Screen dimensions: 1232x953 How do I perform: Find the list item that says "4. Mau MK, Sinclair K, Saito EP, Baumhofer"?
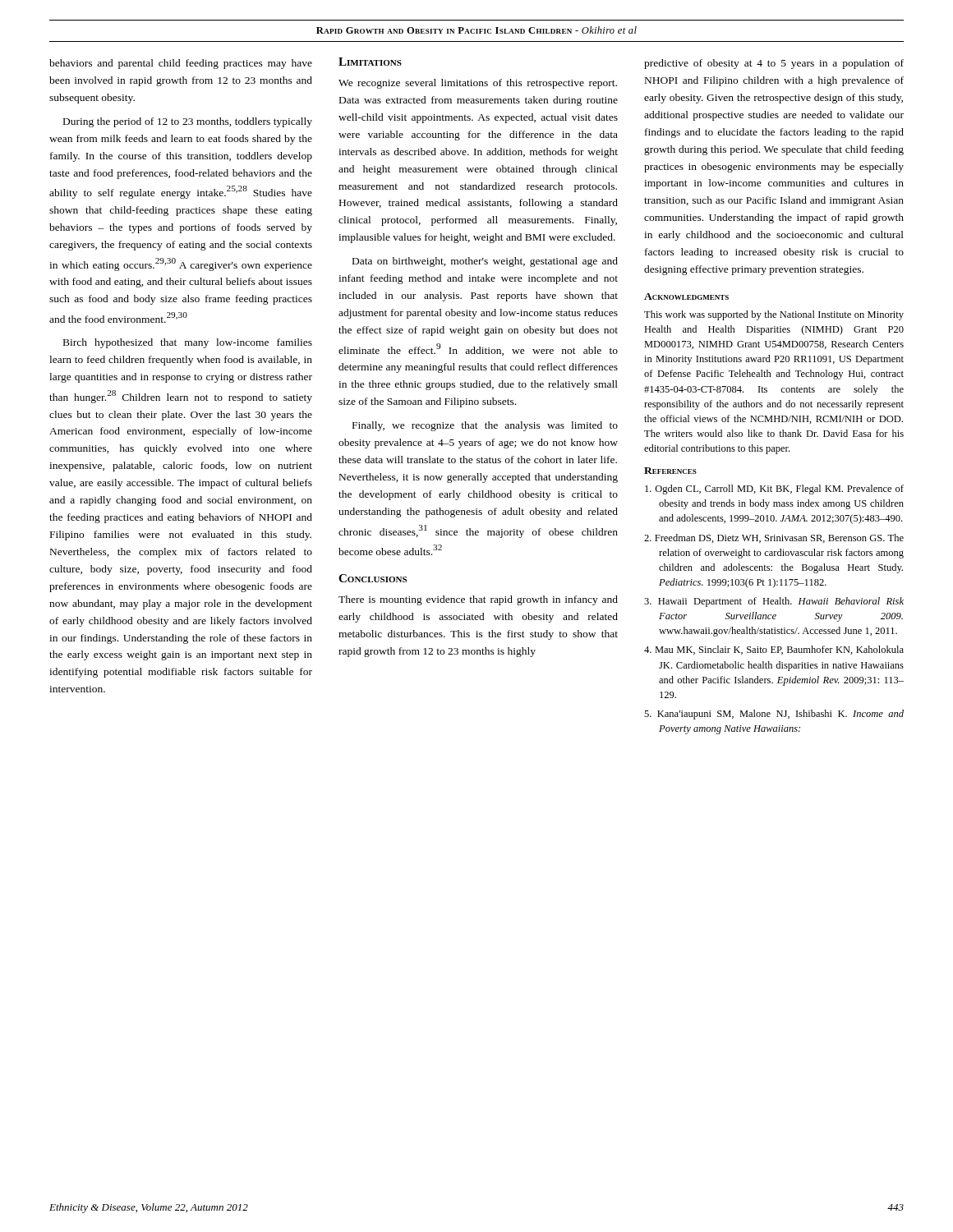(774, 672)
